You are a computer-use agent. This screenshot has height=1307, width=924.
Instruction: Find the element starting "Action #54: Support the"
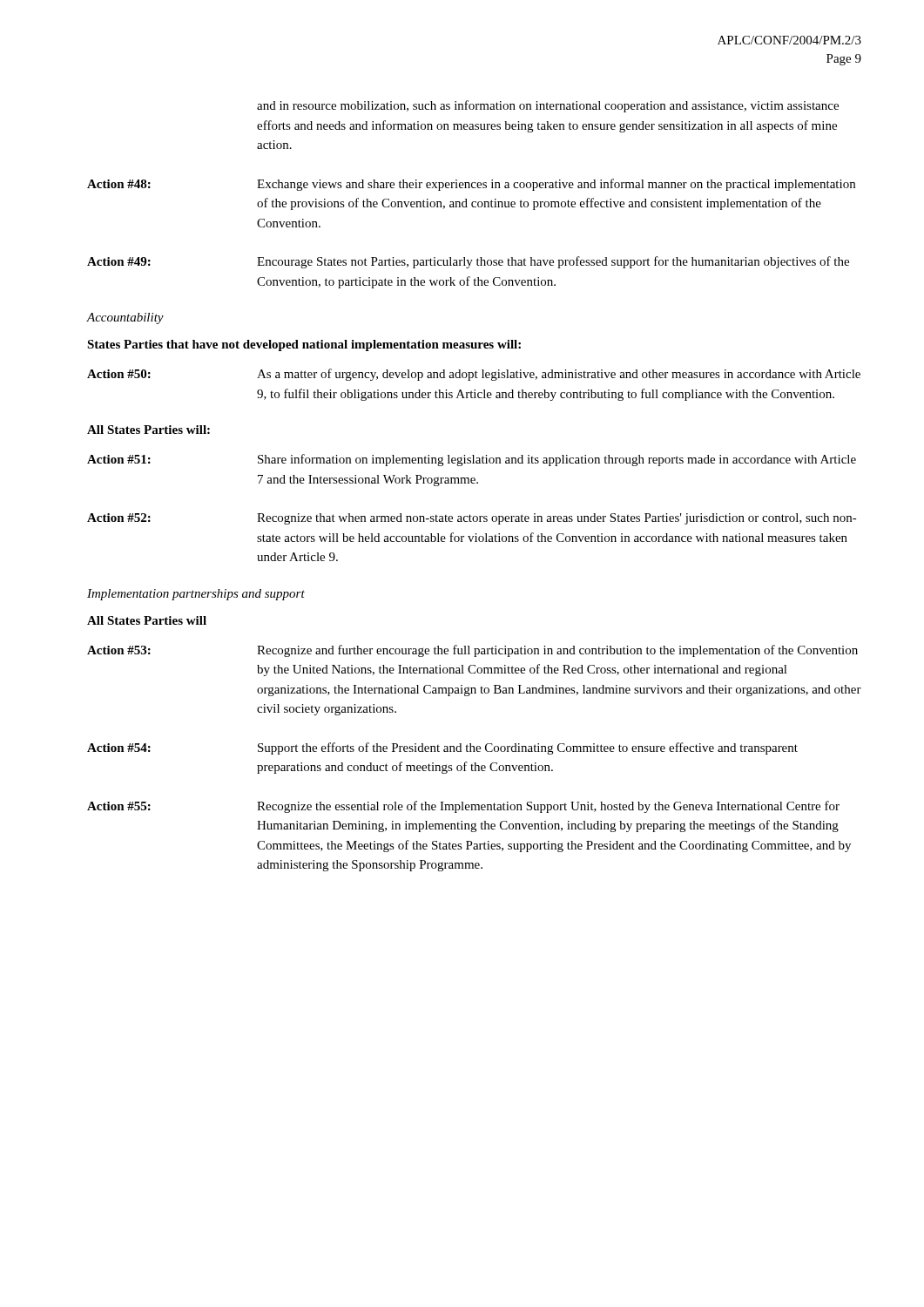[x=474, y=757]
